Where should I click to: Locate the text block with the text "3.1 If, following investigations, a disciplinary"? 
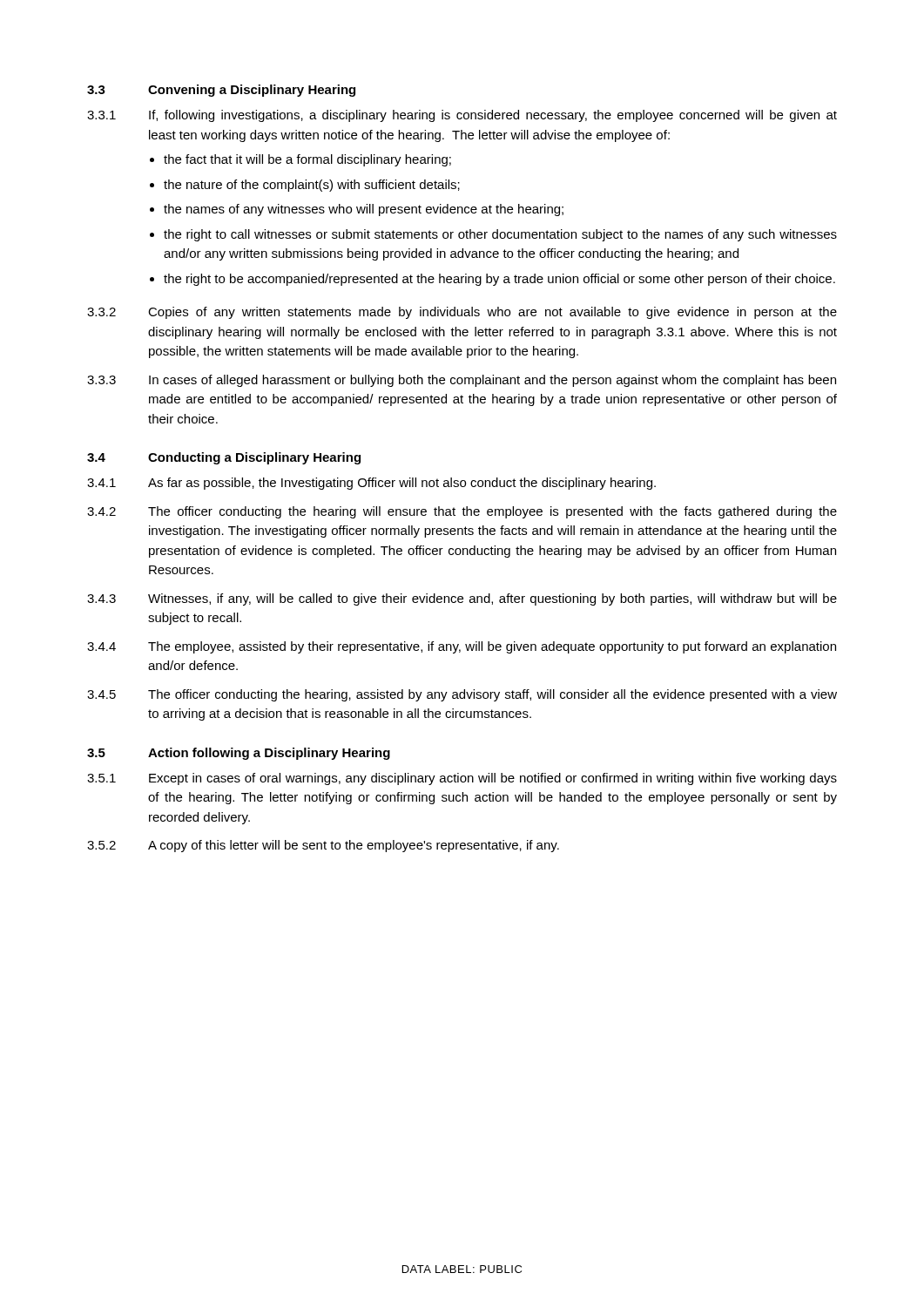(462, 200)
